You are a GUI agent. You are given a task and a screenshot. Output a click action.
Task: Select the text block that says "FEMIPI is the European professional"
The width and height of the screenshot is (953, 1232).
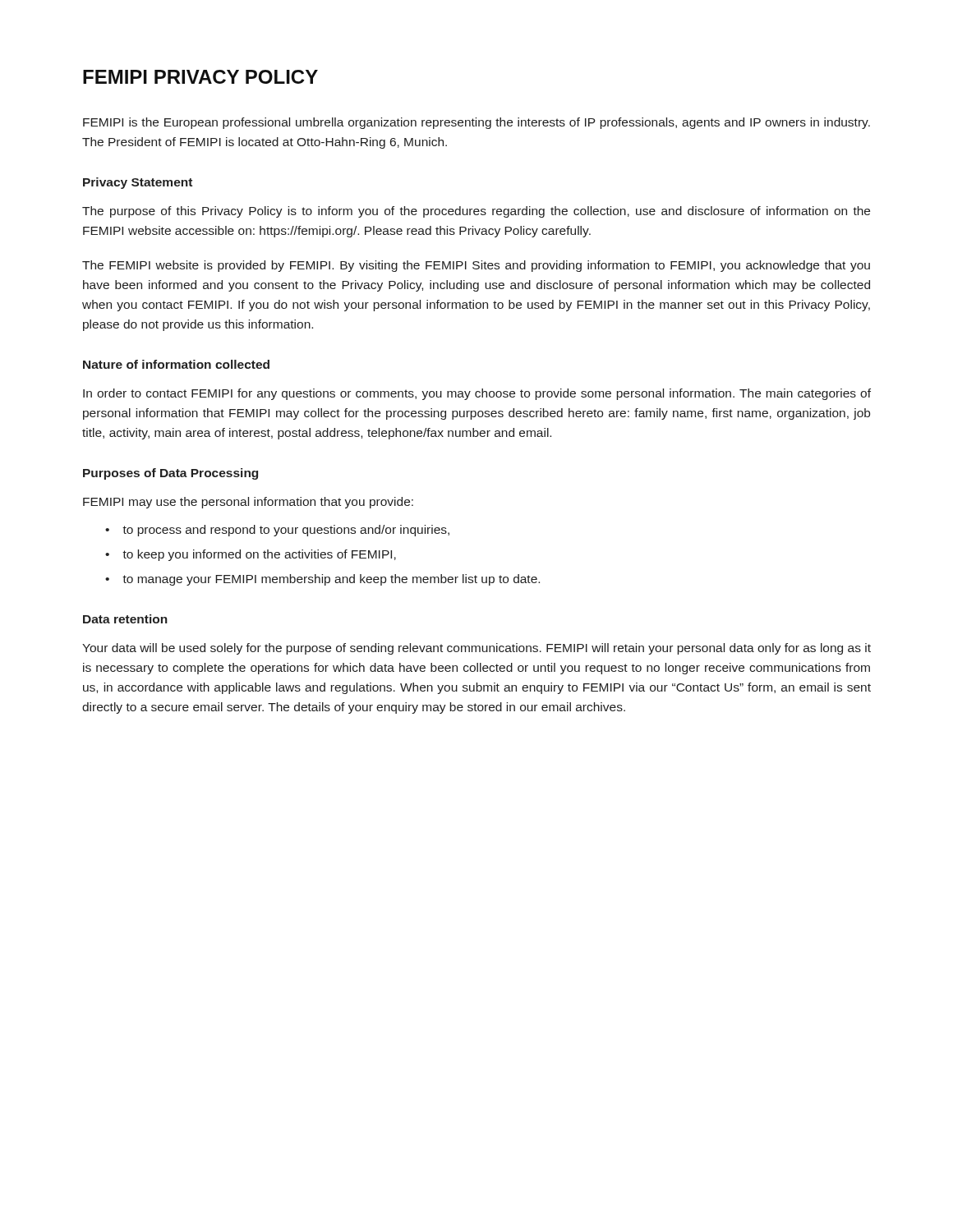[x=476, y=132]
